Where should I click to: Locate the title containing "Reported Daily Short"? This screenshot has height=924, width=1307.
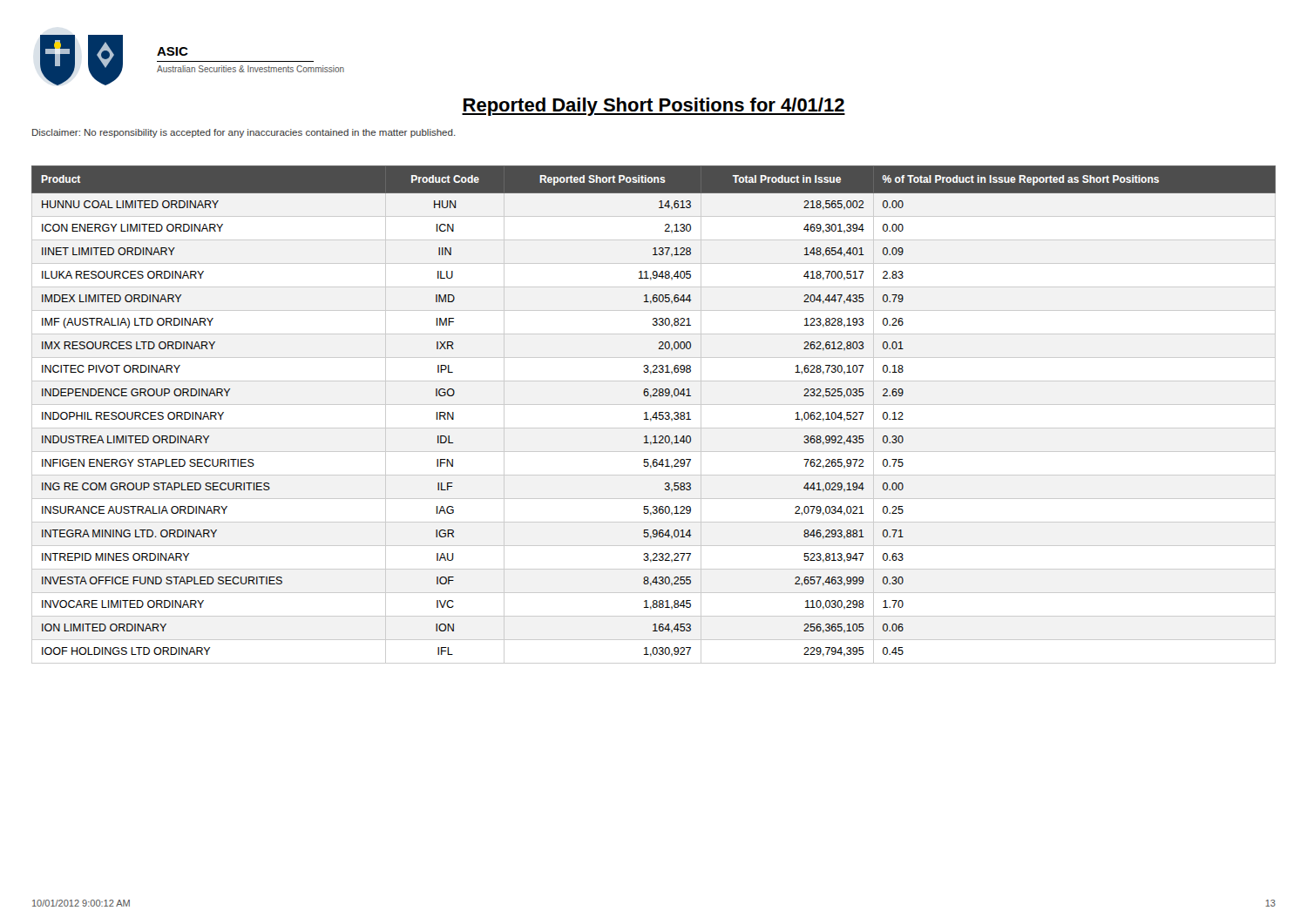(x=654, y=105)
